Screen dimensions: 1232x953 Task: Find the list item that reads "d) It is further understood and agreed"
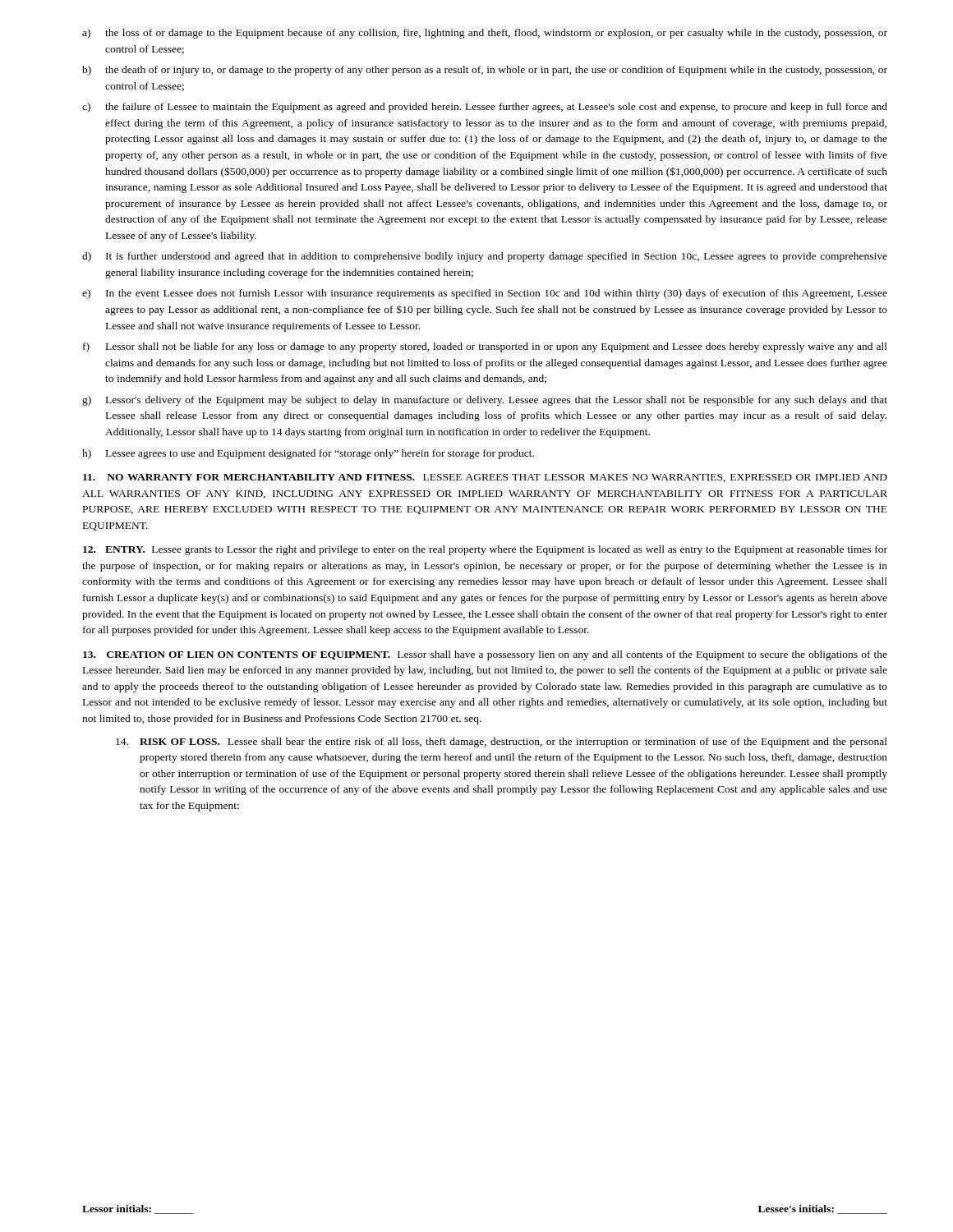[x=485, y=264]
